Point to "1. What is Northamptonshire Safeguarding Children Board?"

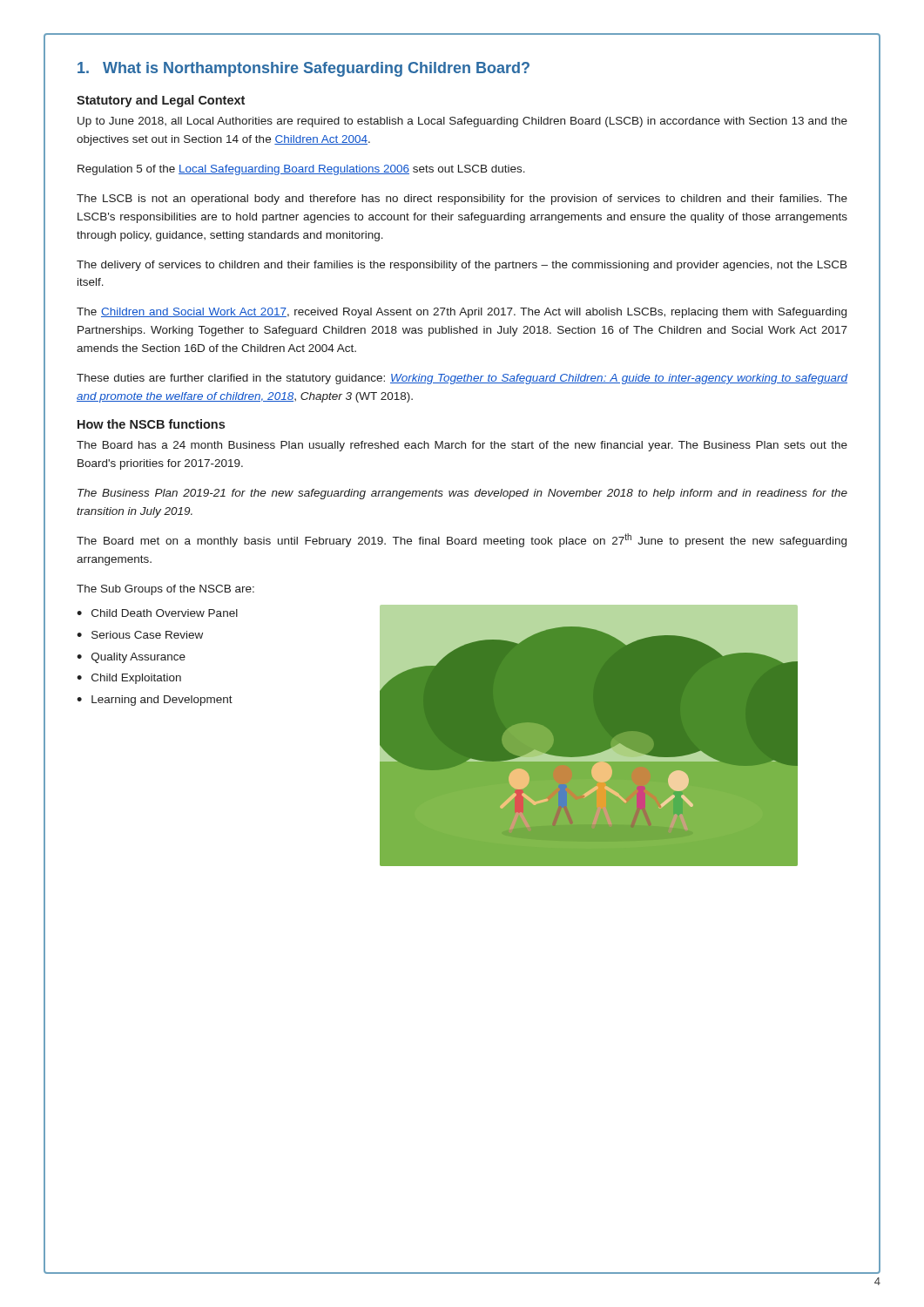(303, 68)
